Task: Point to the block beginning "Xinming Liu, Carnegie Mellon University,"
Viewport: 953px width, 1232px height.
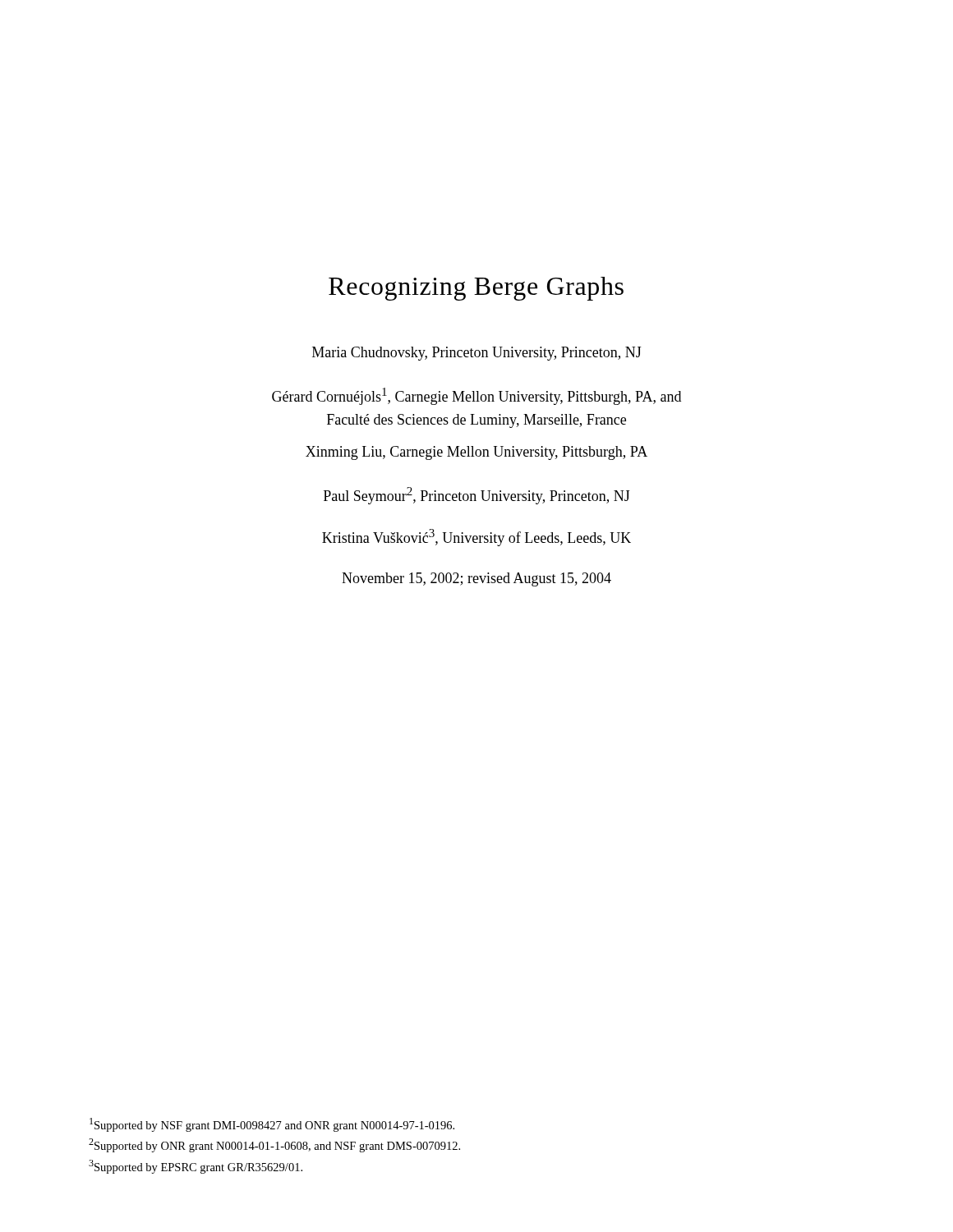Action: click(x=476, y=451)
